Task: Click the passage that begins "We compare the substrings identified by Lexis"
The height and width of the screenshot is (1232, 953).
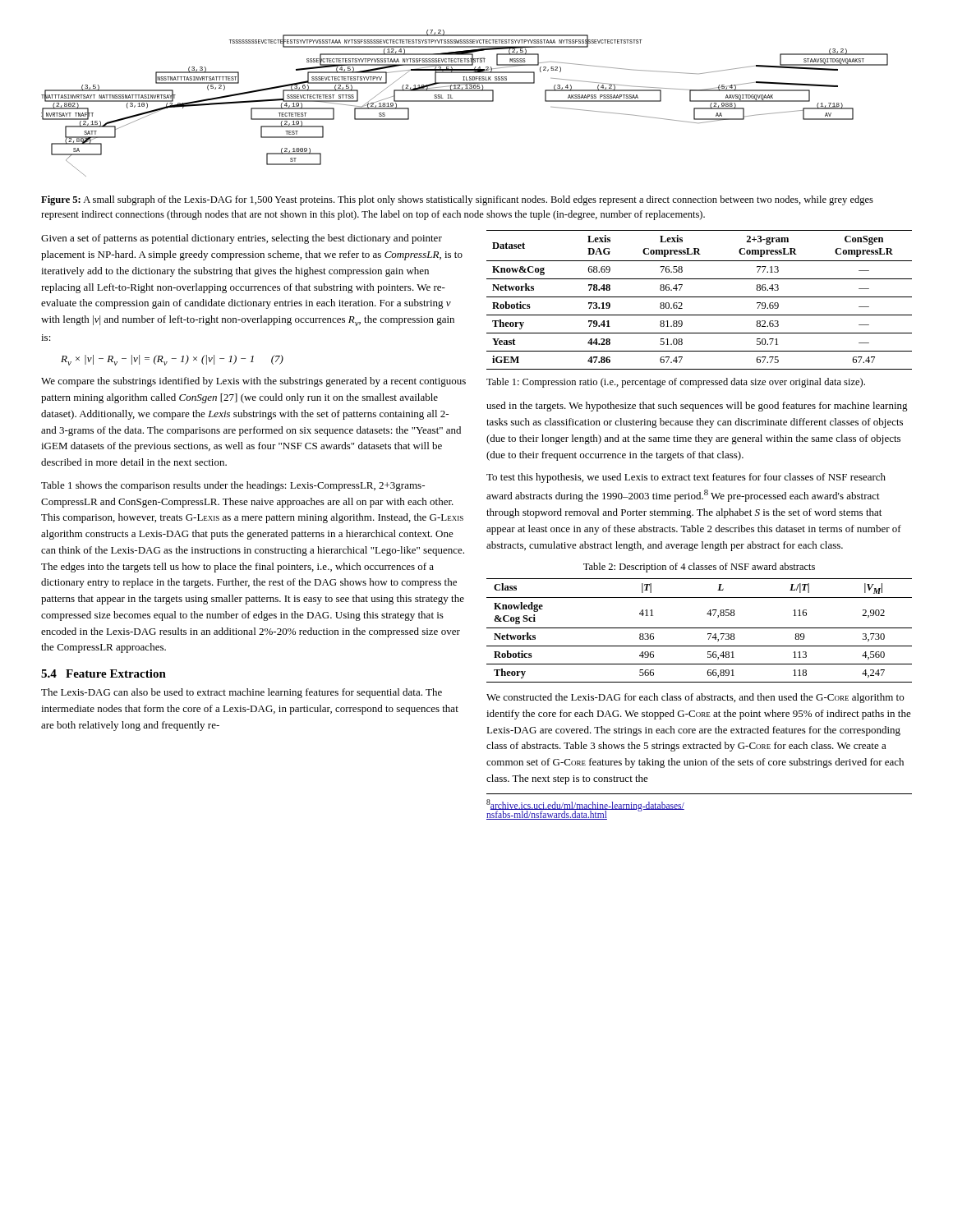Action: click(x=254, y=422)
